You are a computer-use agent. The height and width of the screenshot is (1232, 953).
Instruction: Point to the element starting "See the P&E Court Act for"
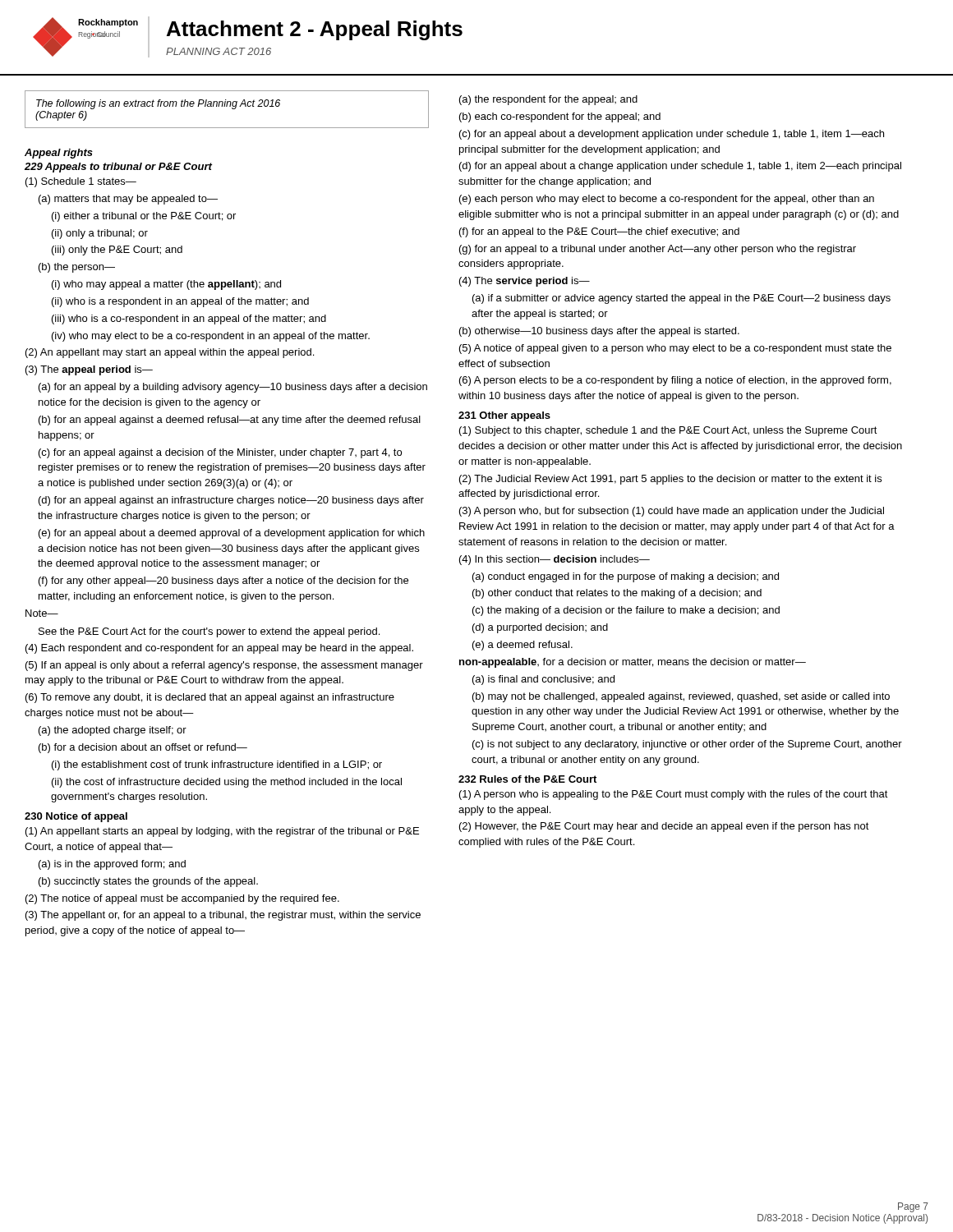point(209,631)
